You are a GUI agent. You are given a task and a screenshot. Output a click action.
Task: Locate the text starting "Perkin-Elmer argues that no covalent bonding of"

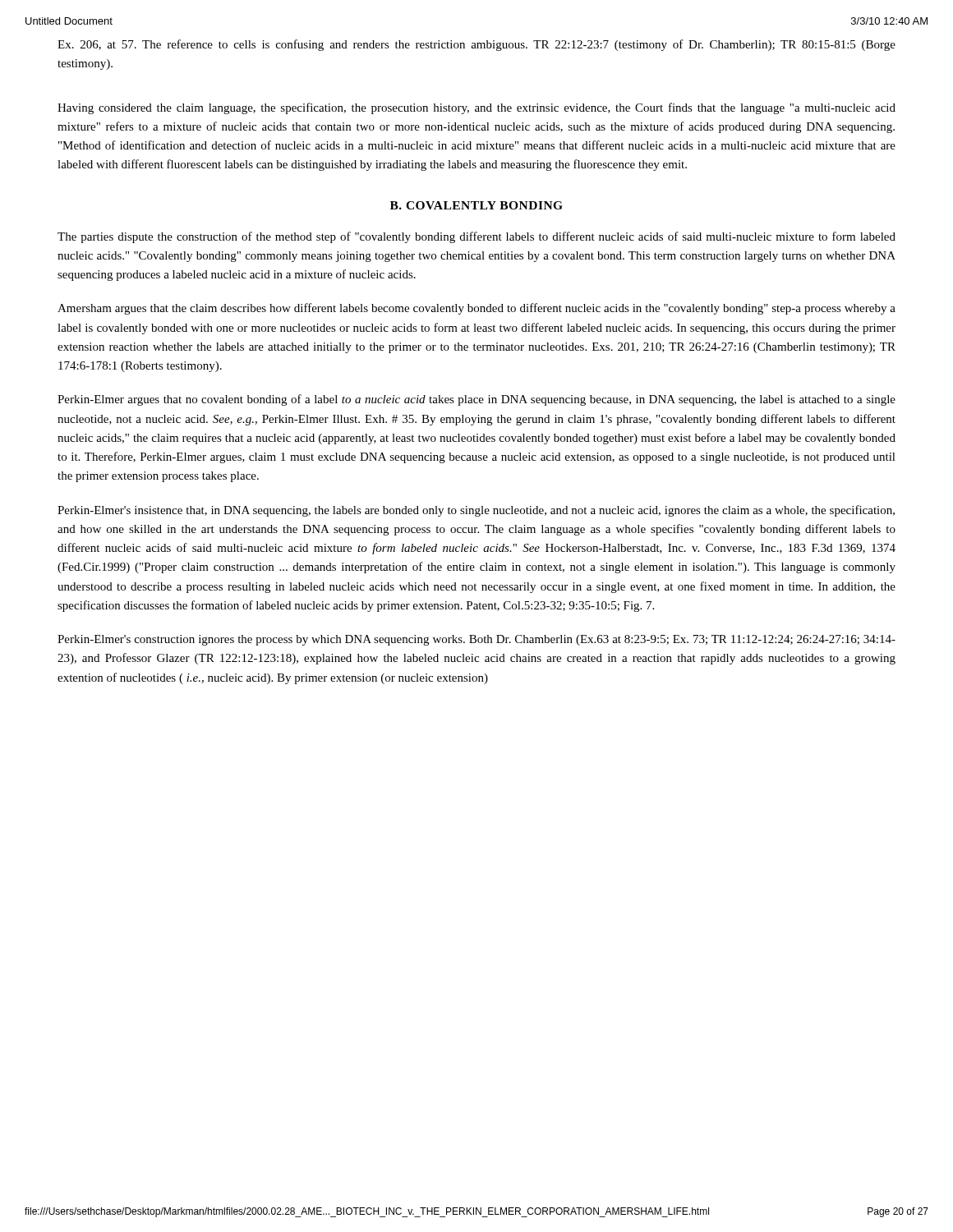pyautogui.click(x=476, y=438)
